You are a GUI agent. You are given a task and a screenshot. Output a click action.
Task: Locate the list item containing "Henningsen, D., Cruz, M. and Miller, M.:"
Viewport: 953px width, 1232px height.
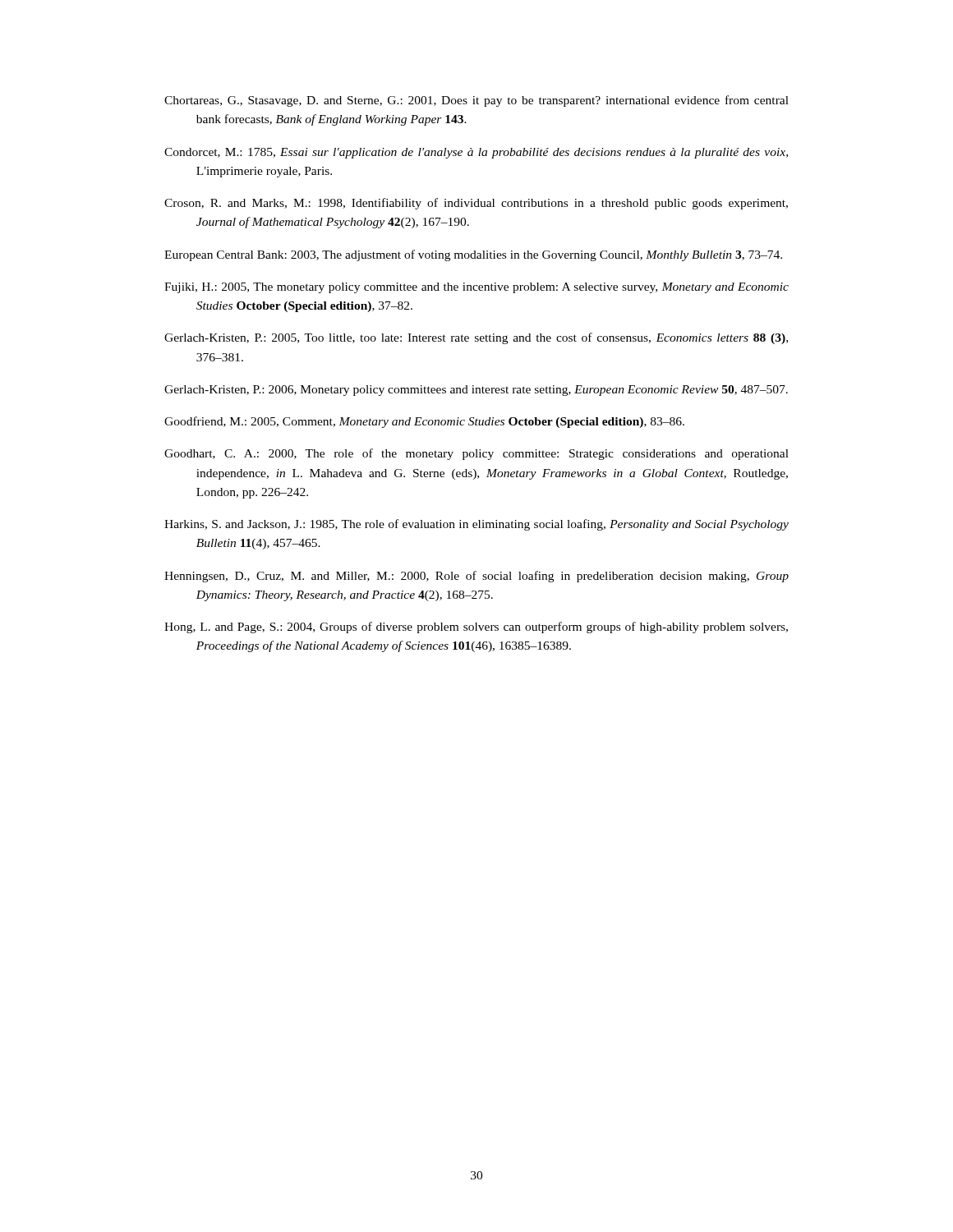(476, 585)
